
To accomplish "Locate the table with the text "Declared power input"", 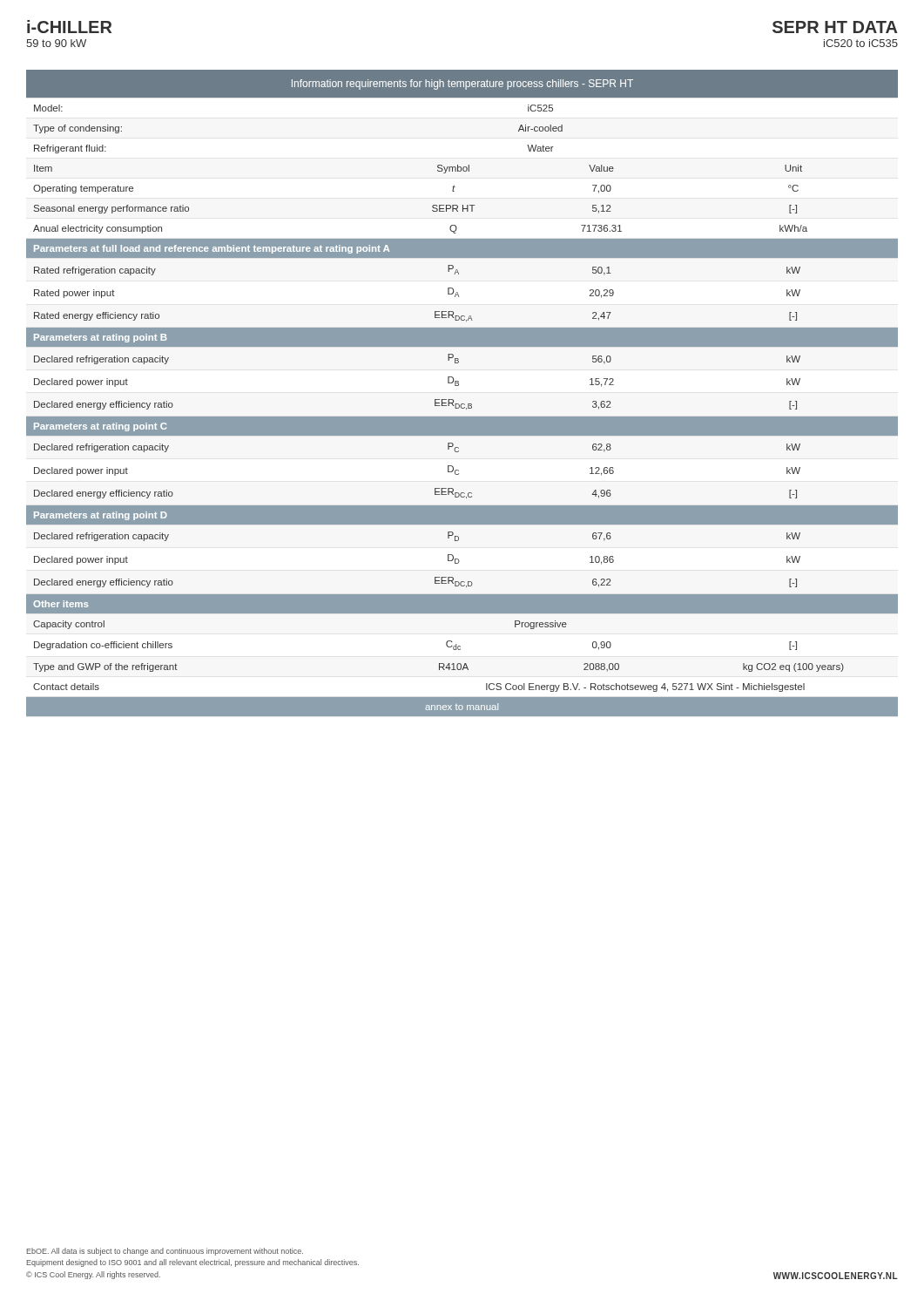I will point(462,393).
